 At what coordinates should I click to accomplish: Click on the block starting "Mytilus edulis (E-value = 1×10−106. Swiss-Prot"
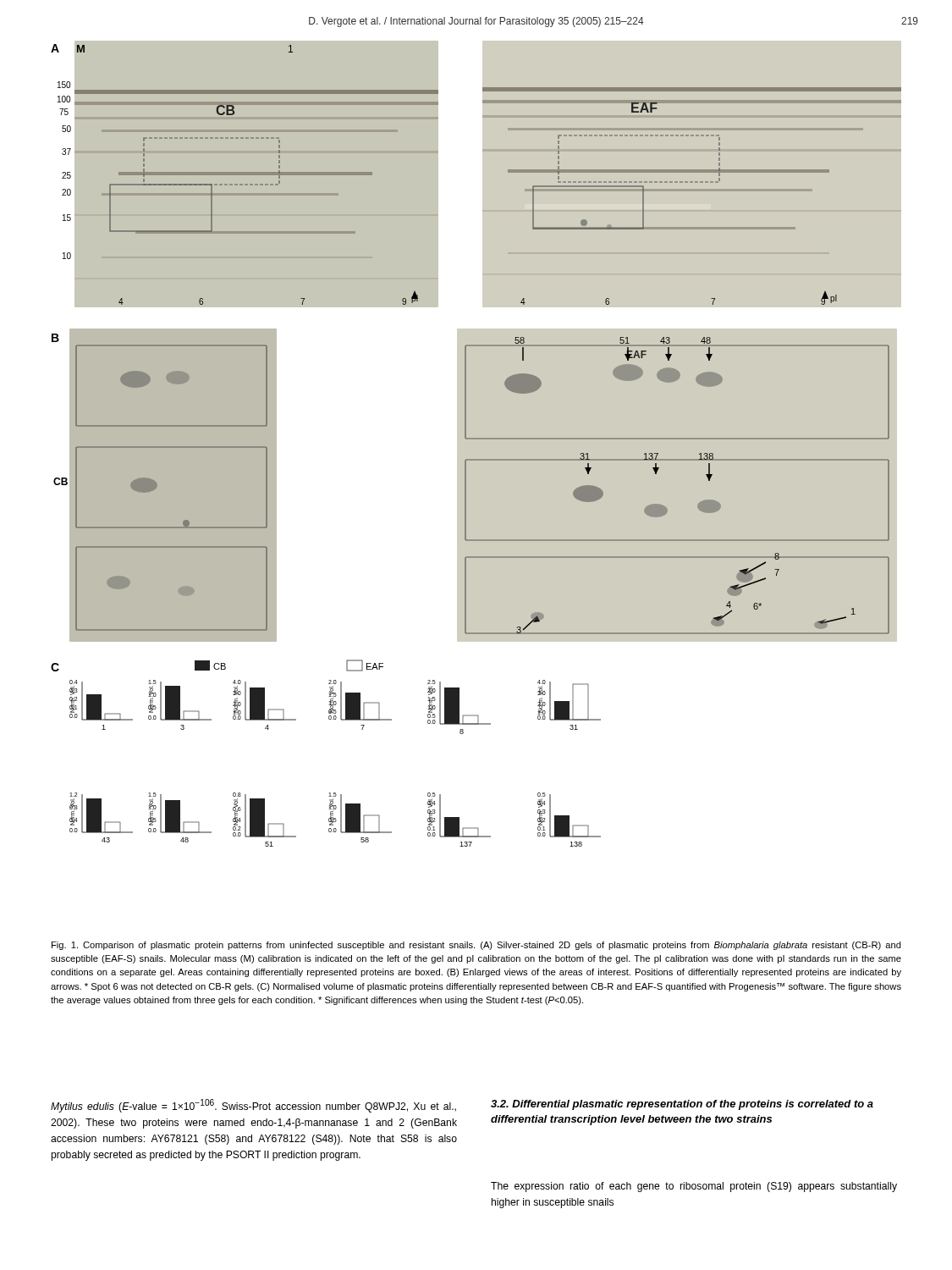coord(254,1129)
